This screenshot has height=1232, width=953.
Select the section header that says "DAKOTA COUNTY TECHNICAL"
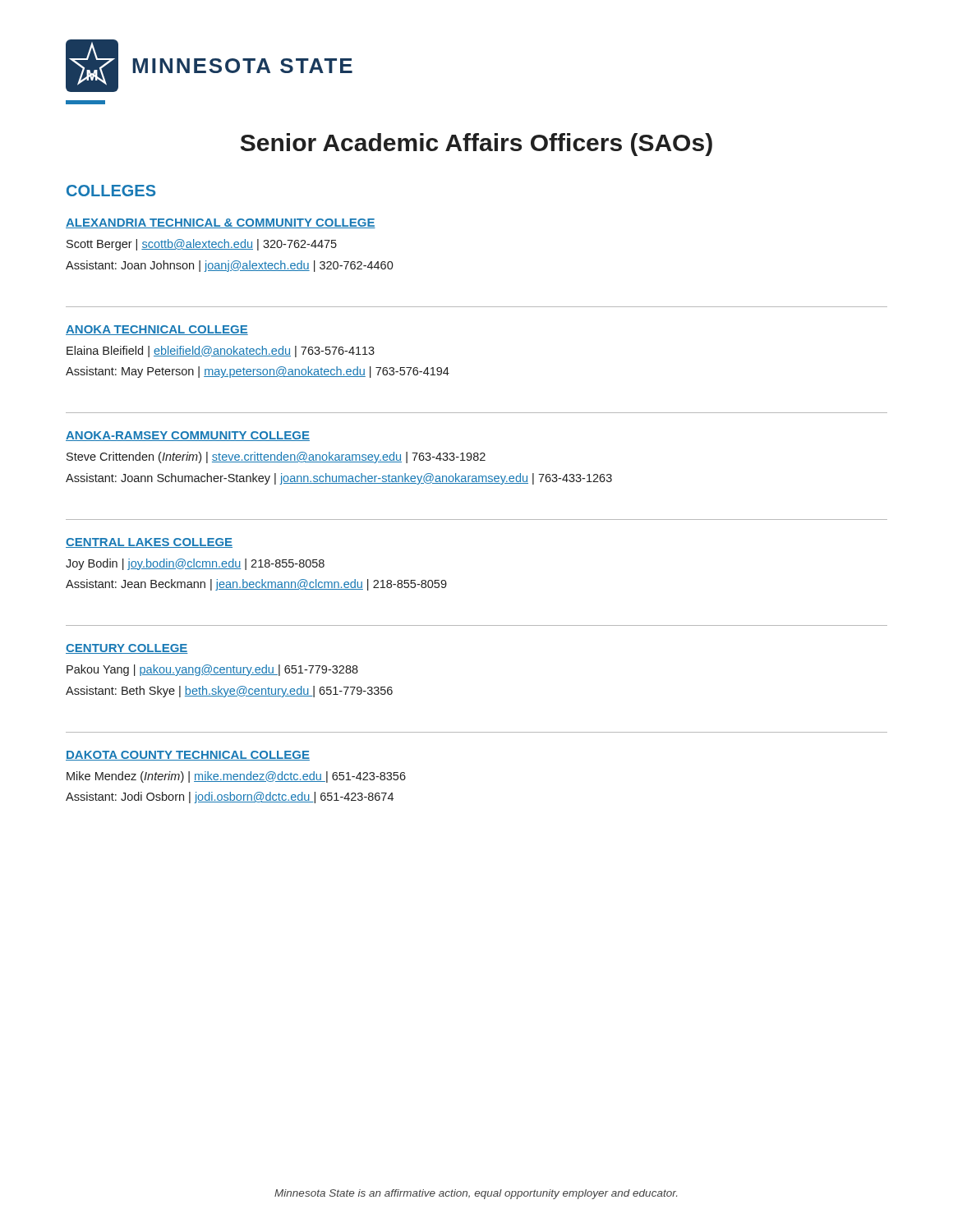[x=188, y=756]
